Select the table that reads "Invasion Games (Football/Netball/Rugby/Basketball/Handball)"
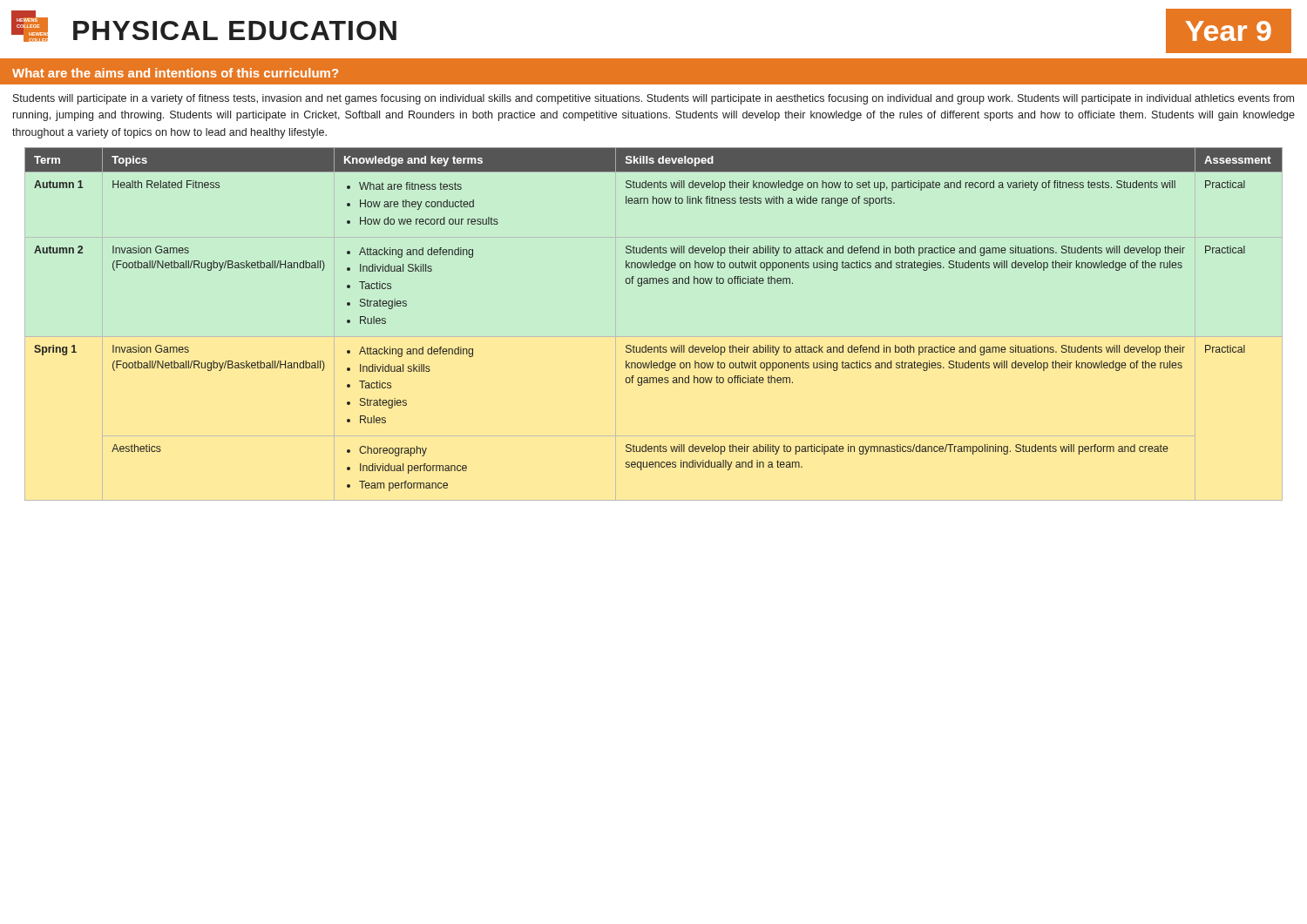The height and width of the screenshot is (924, 1307). point(654,324)
